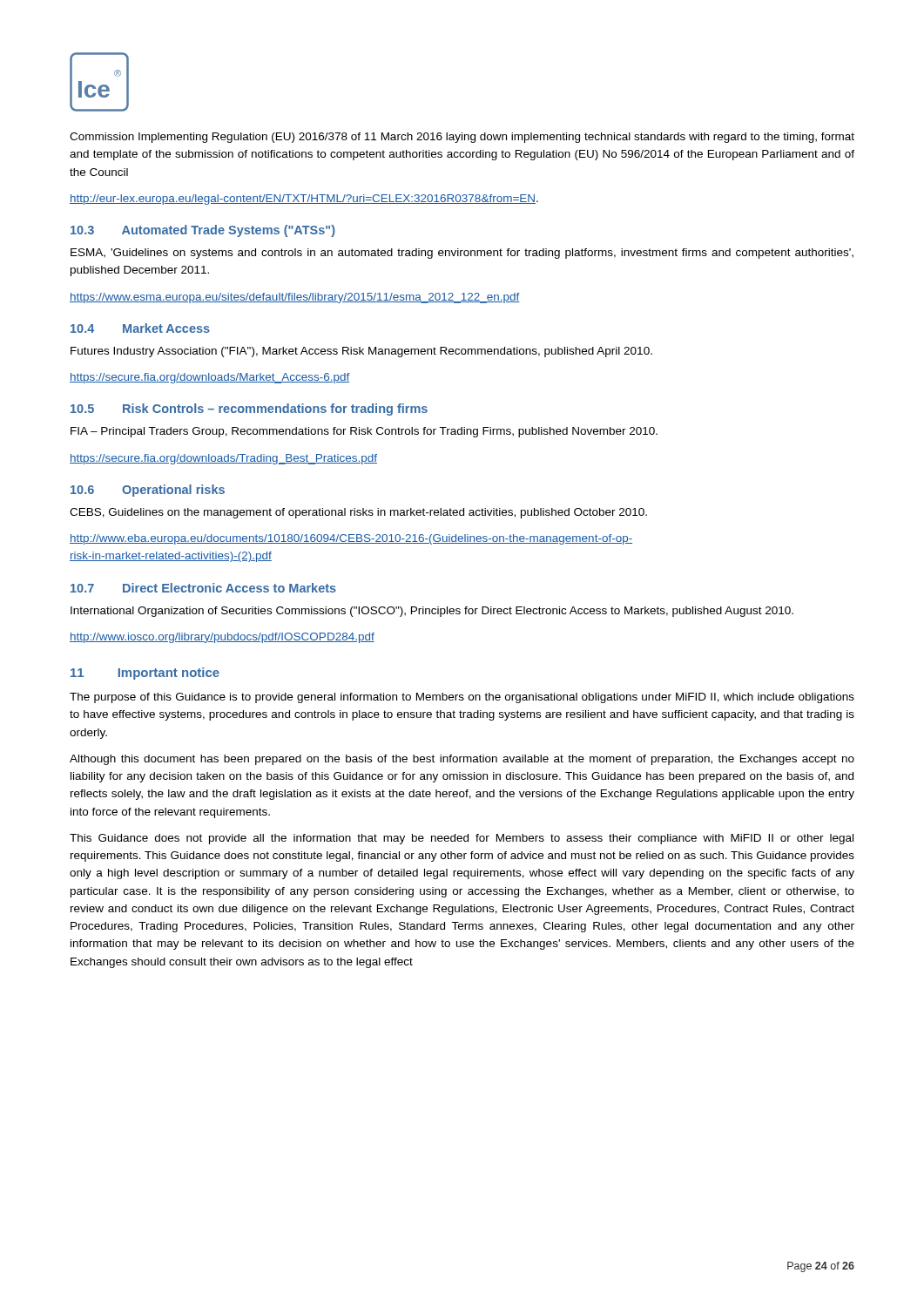Locate the region starting "Futures Industry Association ("FIA"), Market Access Risk Management"
The width and height of the screenshot is (924, 1307).
click(x=462, y=351)
